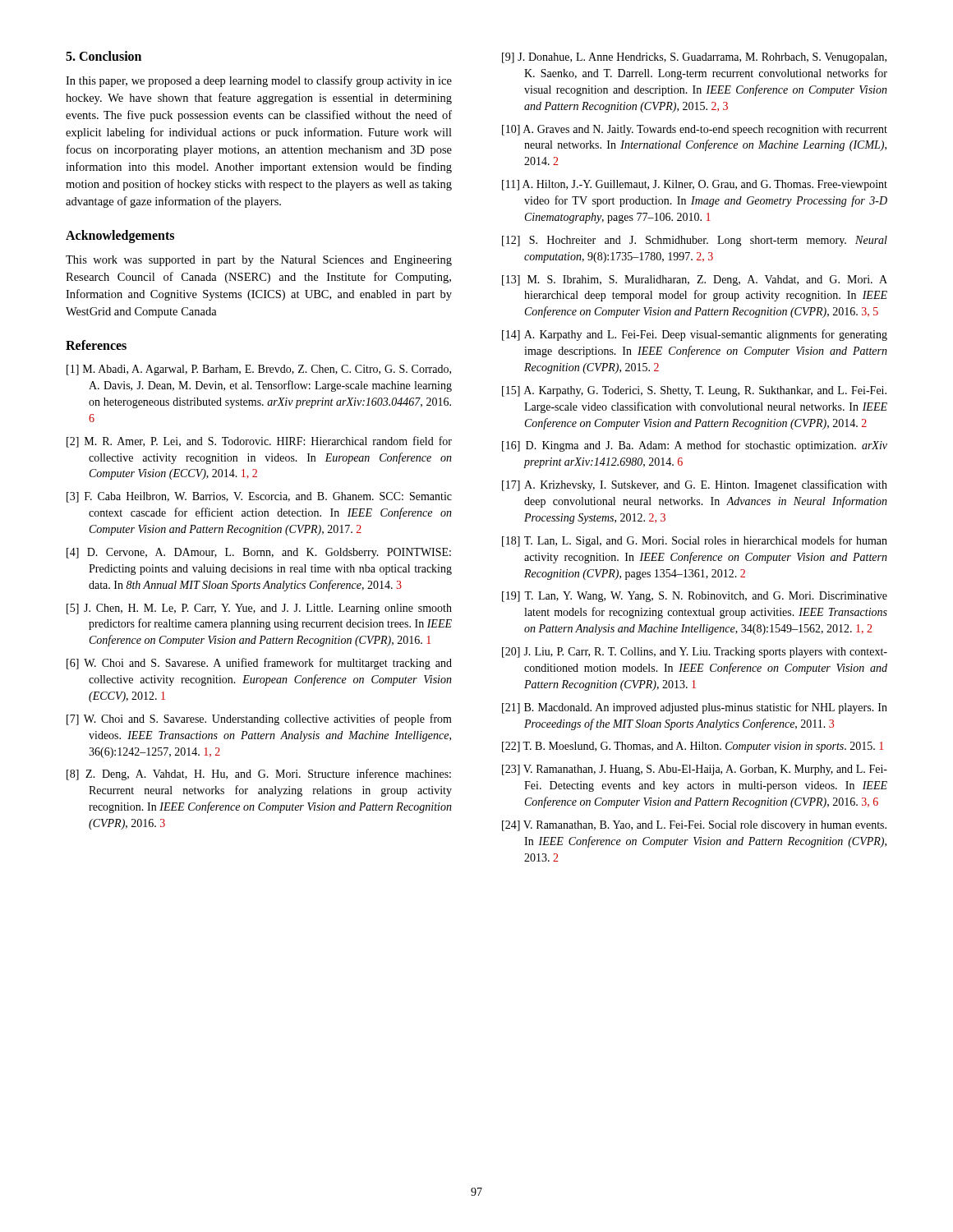Find the region starting "[6] W. Choi and S. Savarese."
953x1232 pixels.
[259, 680]
